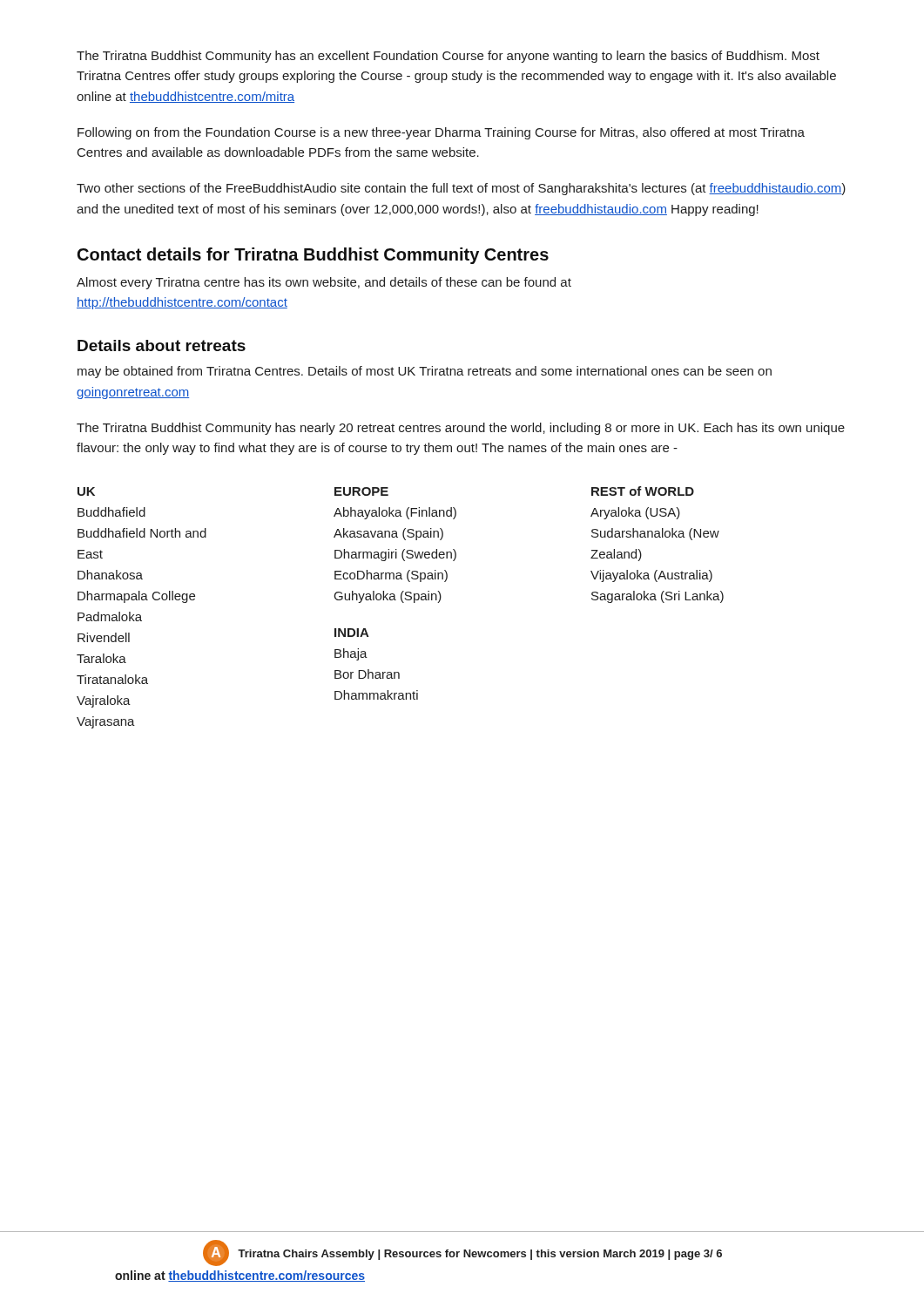Navigate to the region starting "EUROPE Abhayaloka (Finland) Akasavana"
The image size is (924, 1307).
tap(361, 491)
